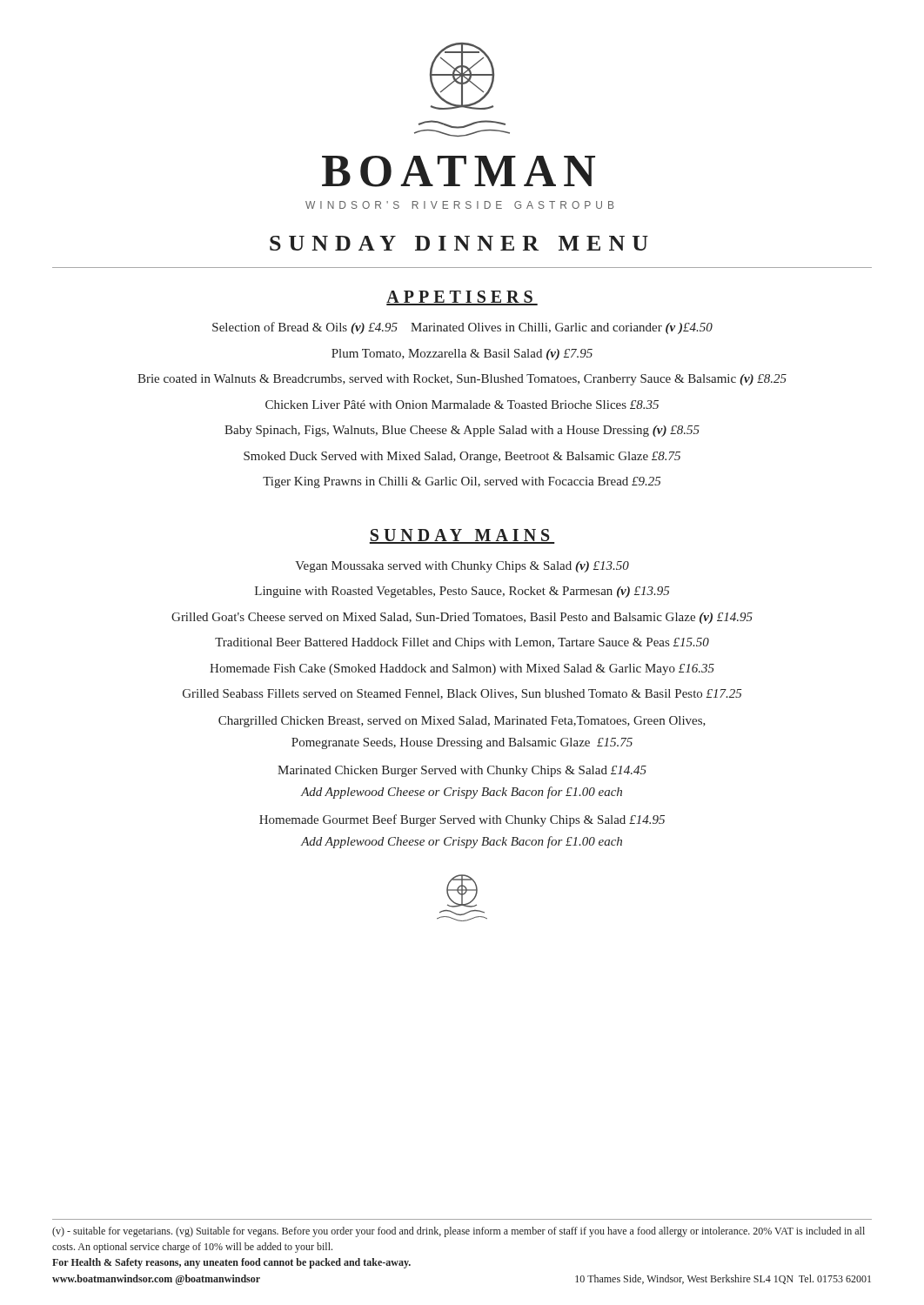Find the block on this page that starts "Linguine with Roasted Vegetables, Pesto Sauce,"
The height and width of the screenshot is (1305, 924).
pos(462,591)
